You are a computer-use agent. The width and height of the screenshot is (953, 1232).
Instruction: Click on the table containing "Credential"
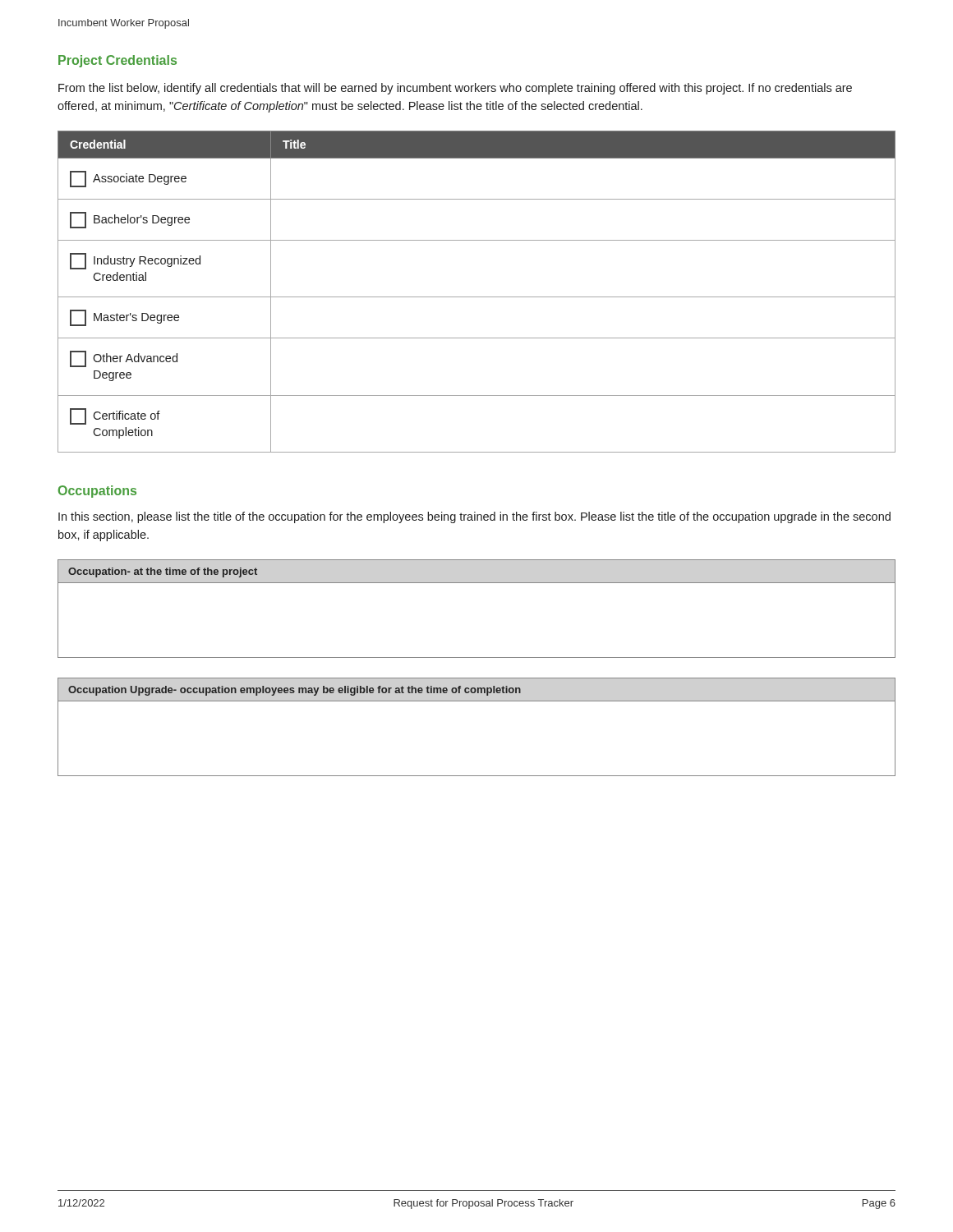coord(476,291)
